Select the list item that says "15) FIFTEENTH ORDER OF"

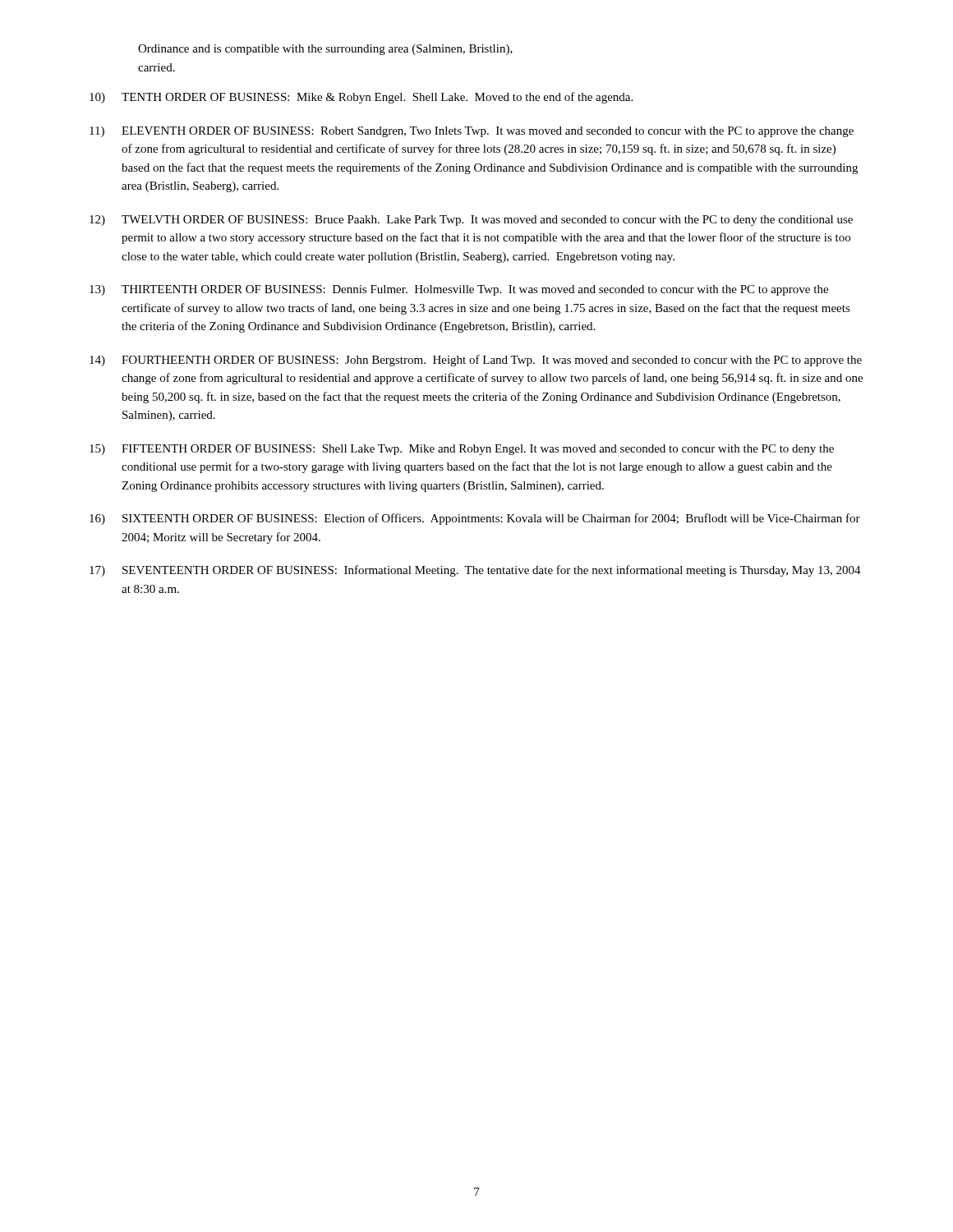[x=476, y=467]
